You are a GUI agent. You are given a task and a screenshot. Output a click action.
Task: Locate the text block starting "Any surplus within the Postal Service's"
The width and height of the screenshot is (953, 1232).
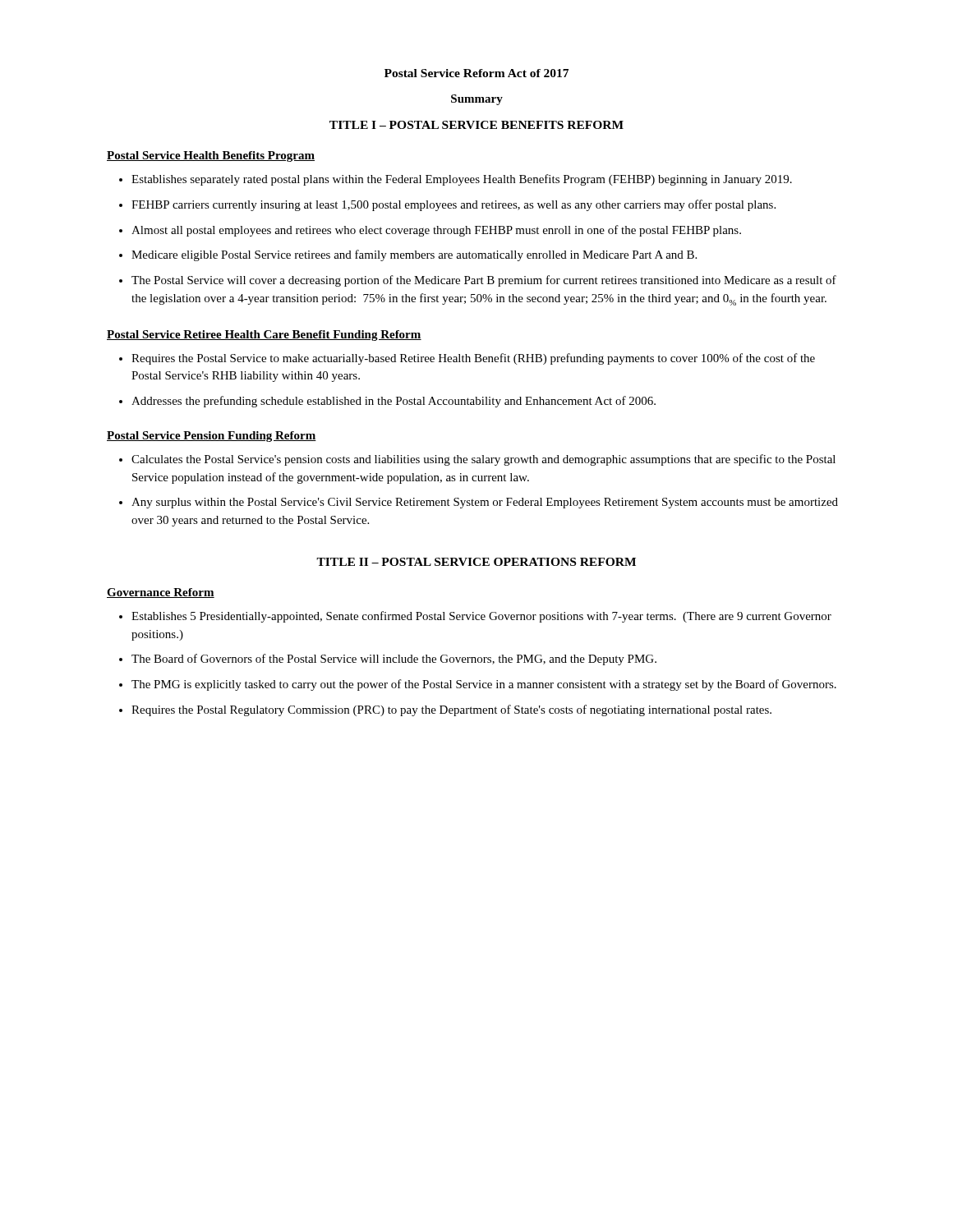476,512
